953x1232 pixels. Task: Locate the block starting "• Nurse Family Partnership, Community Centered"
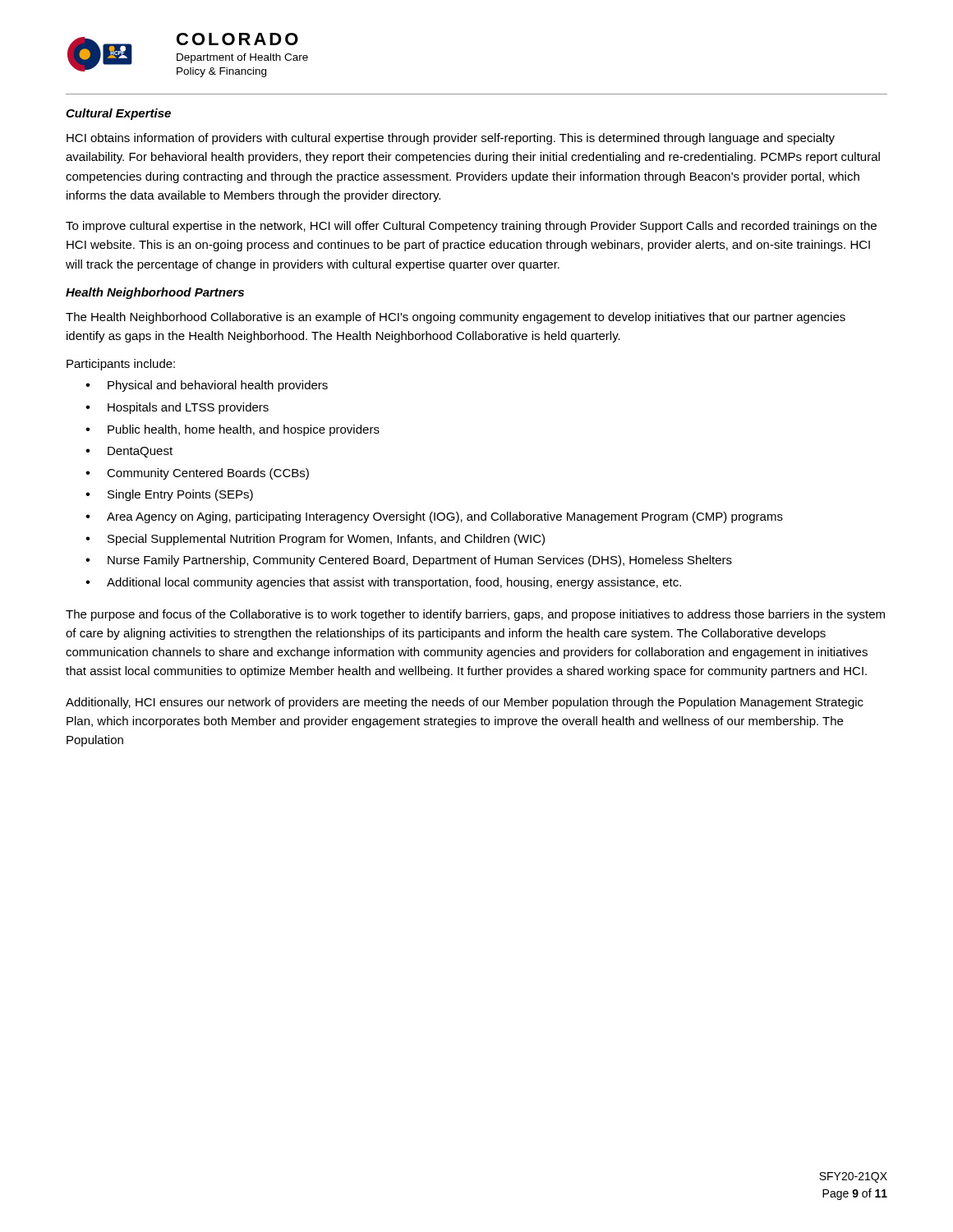(486, 561)
